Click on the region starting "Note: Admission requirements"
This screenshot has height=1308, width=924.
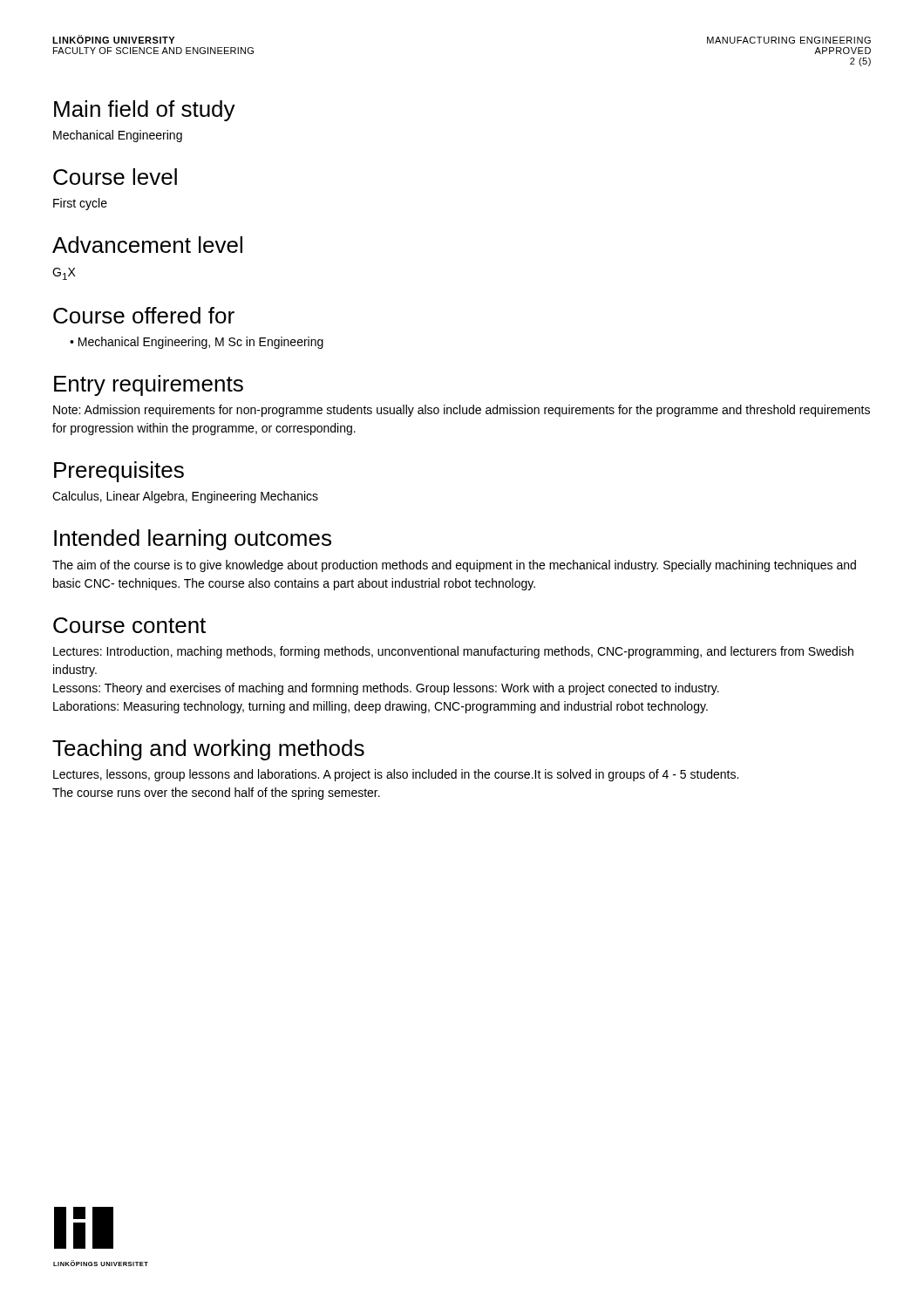click(461, 419)
